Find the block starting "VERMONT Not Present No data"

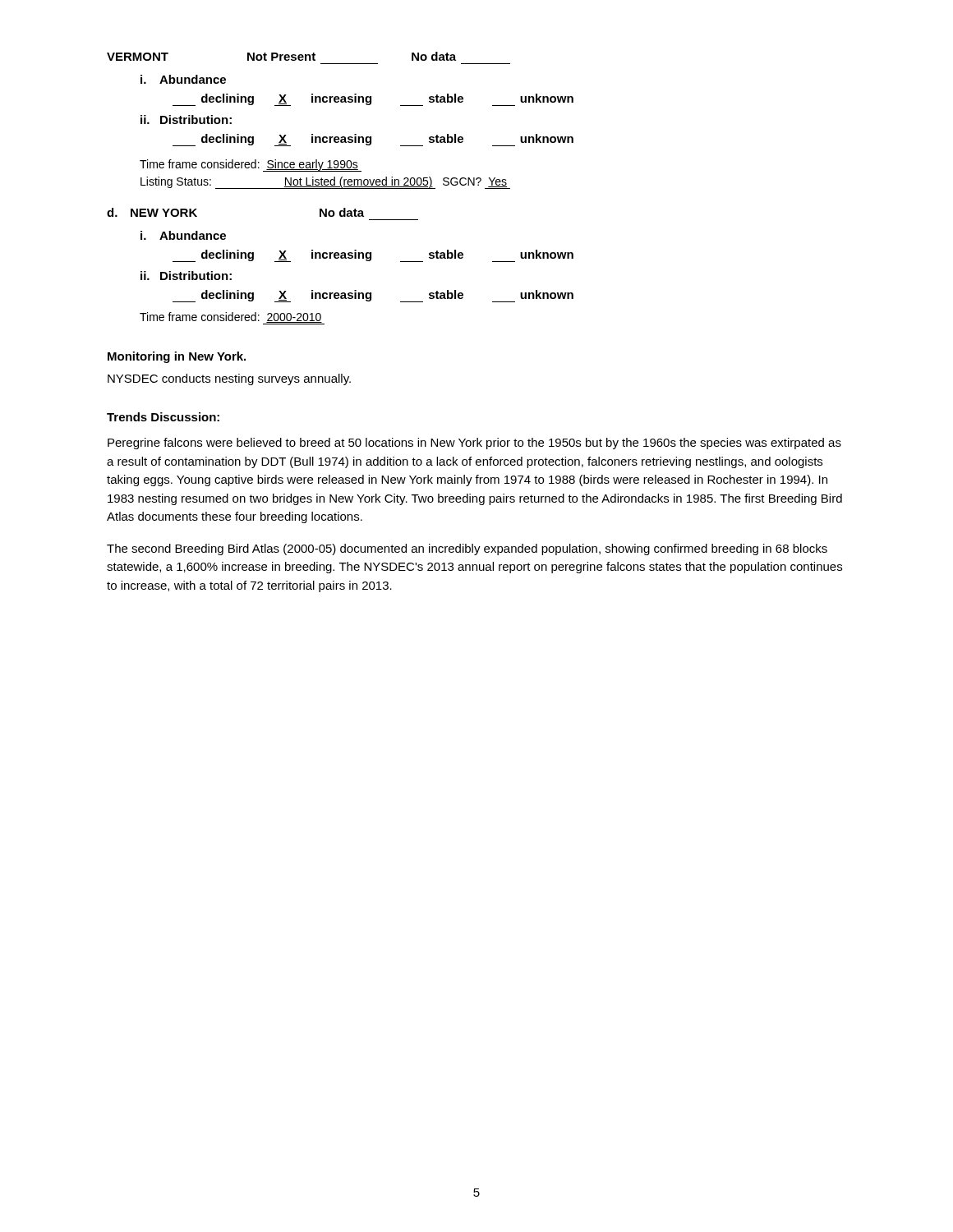point(309,57)
